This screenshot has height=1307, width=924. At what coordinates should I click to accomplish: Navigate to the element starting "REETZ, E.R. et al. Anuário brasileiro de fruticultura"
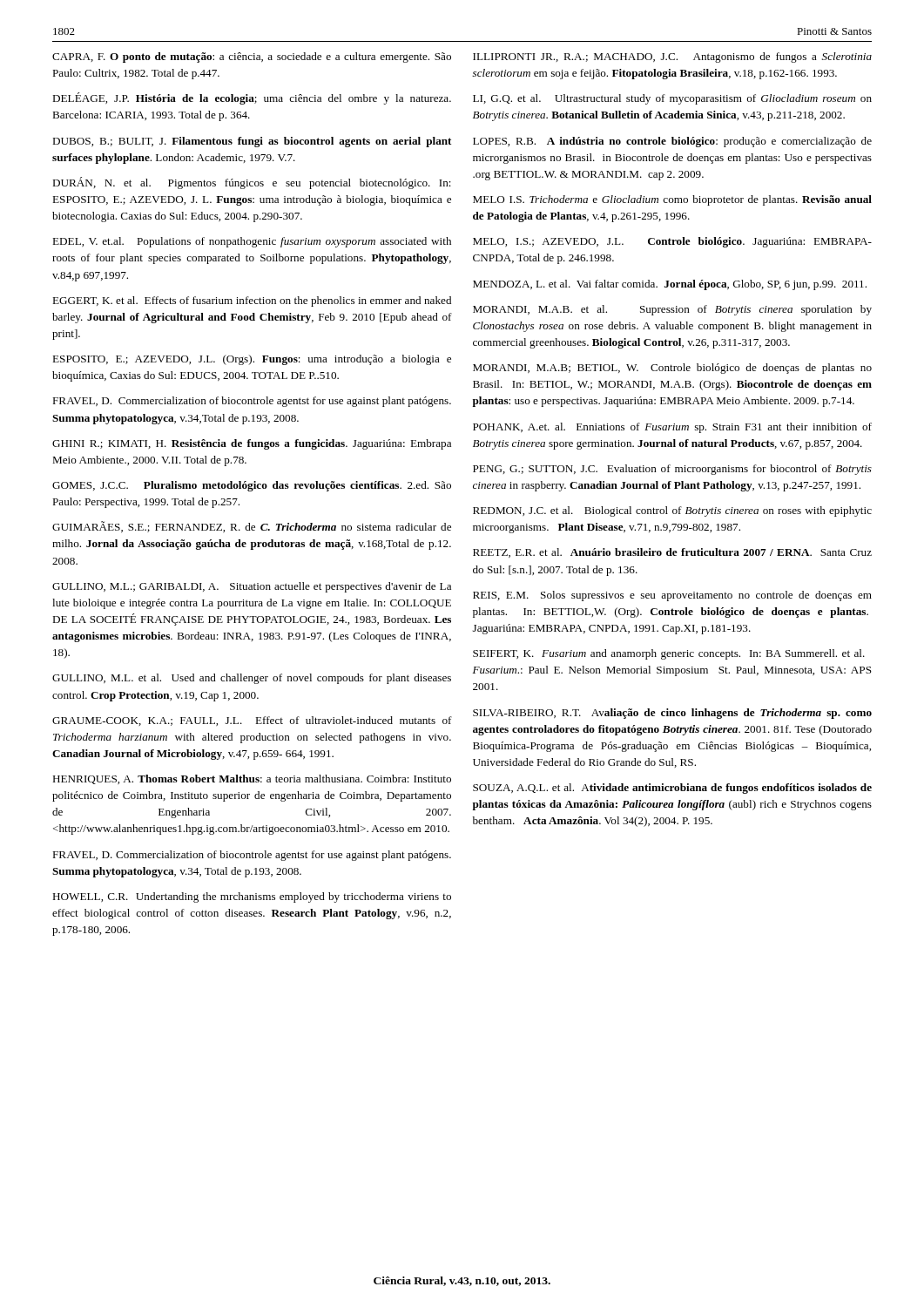coord(672,561)
